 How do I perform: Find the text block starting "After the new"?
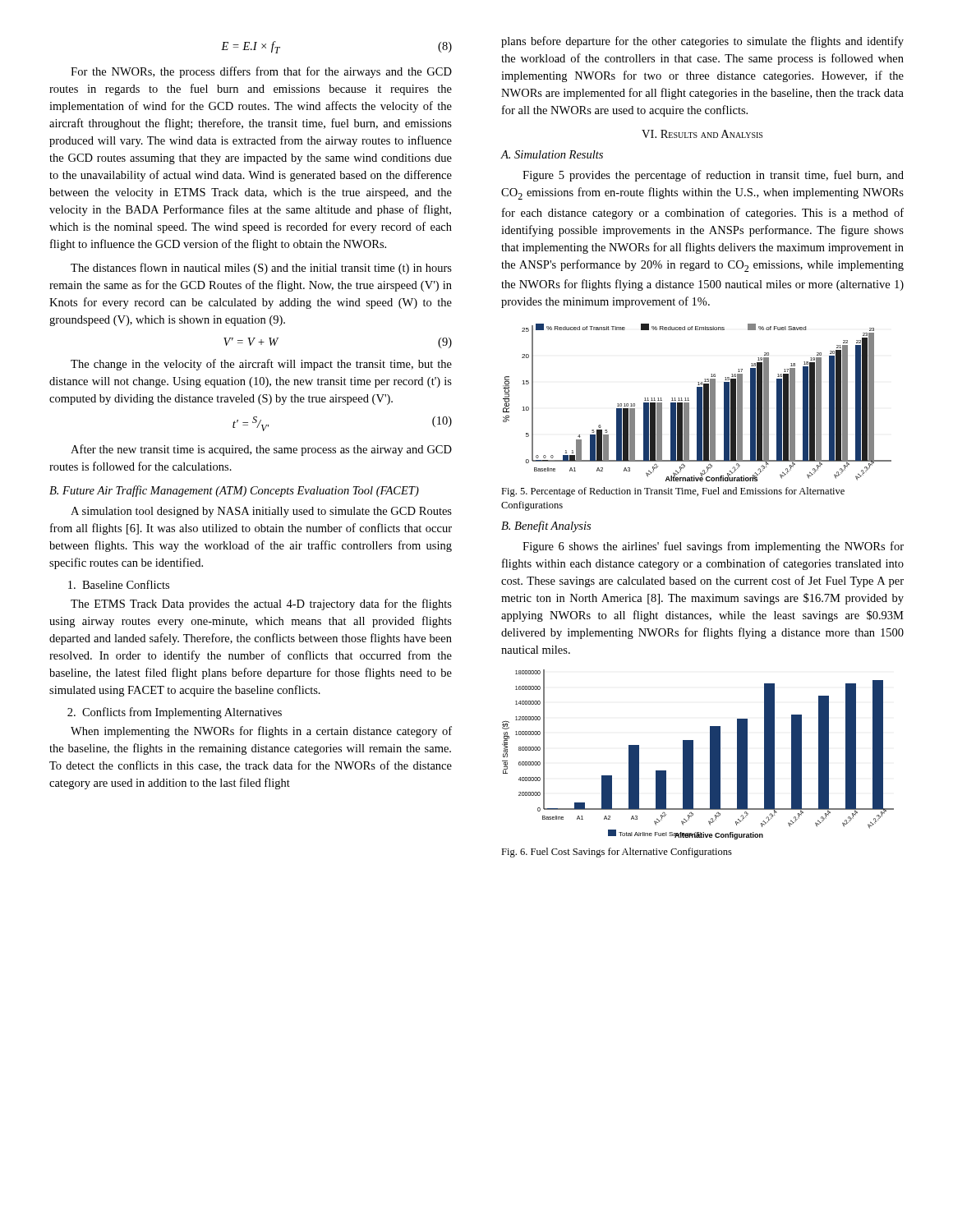pyautogui.click(x=251, y=458)
